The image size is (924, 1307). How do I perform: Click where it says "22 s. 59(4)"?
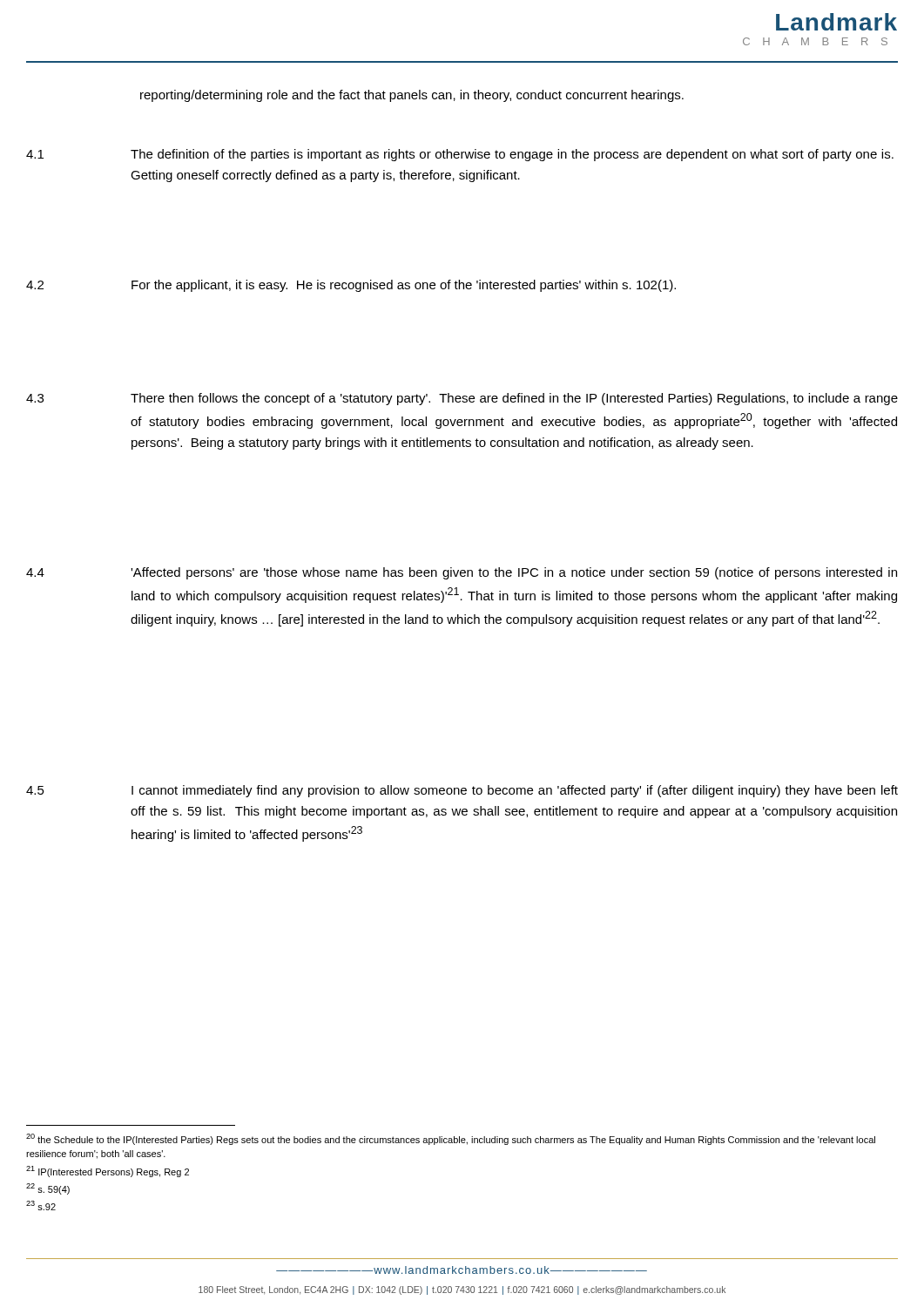[x=48, y=1188]
